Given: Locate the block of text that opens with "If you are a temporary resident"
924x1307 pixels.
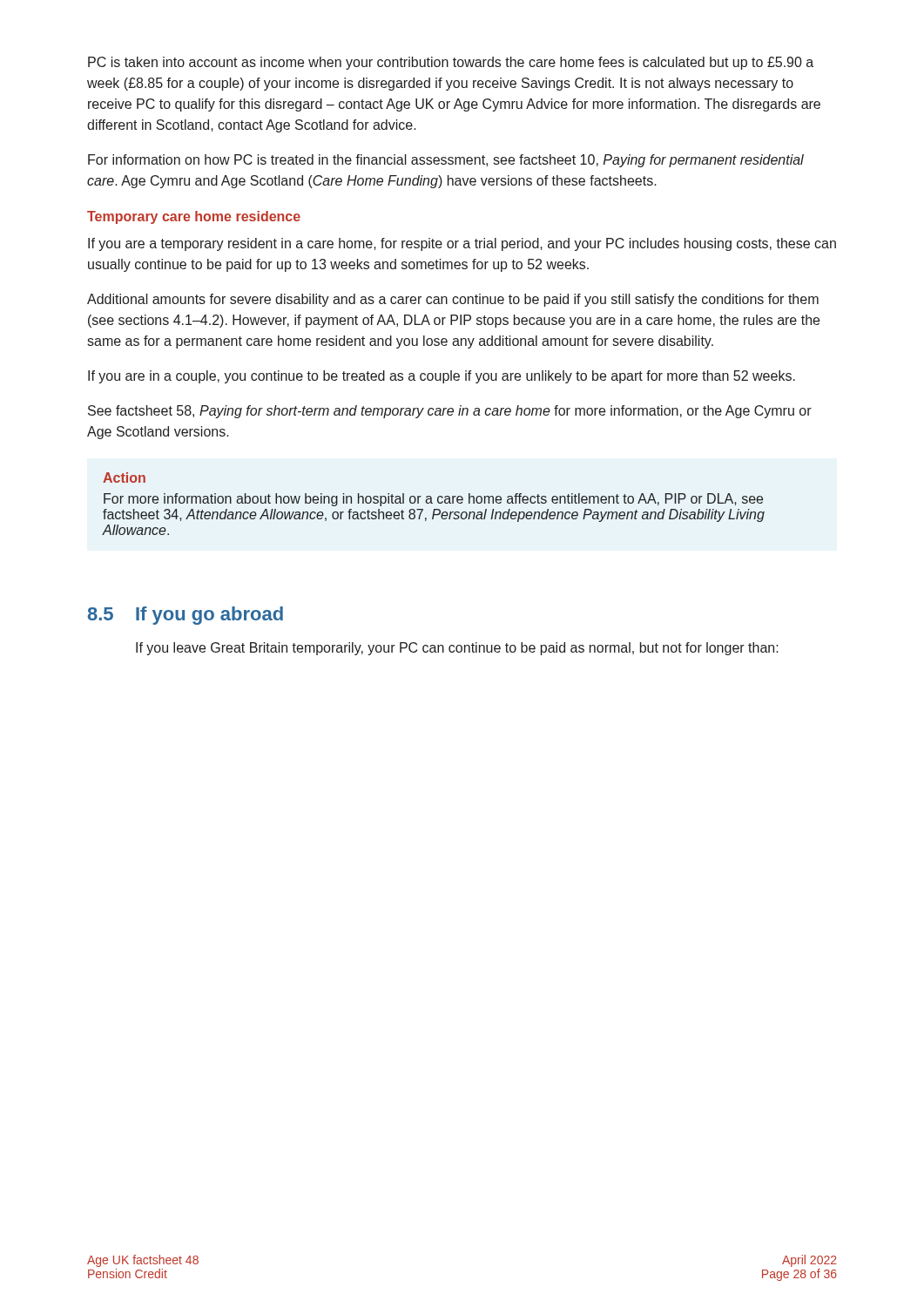Looking at the screenshot, I should pyautogui.click(x=462, y=254).
